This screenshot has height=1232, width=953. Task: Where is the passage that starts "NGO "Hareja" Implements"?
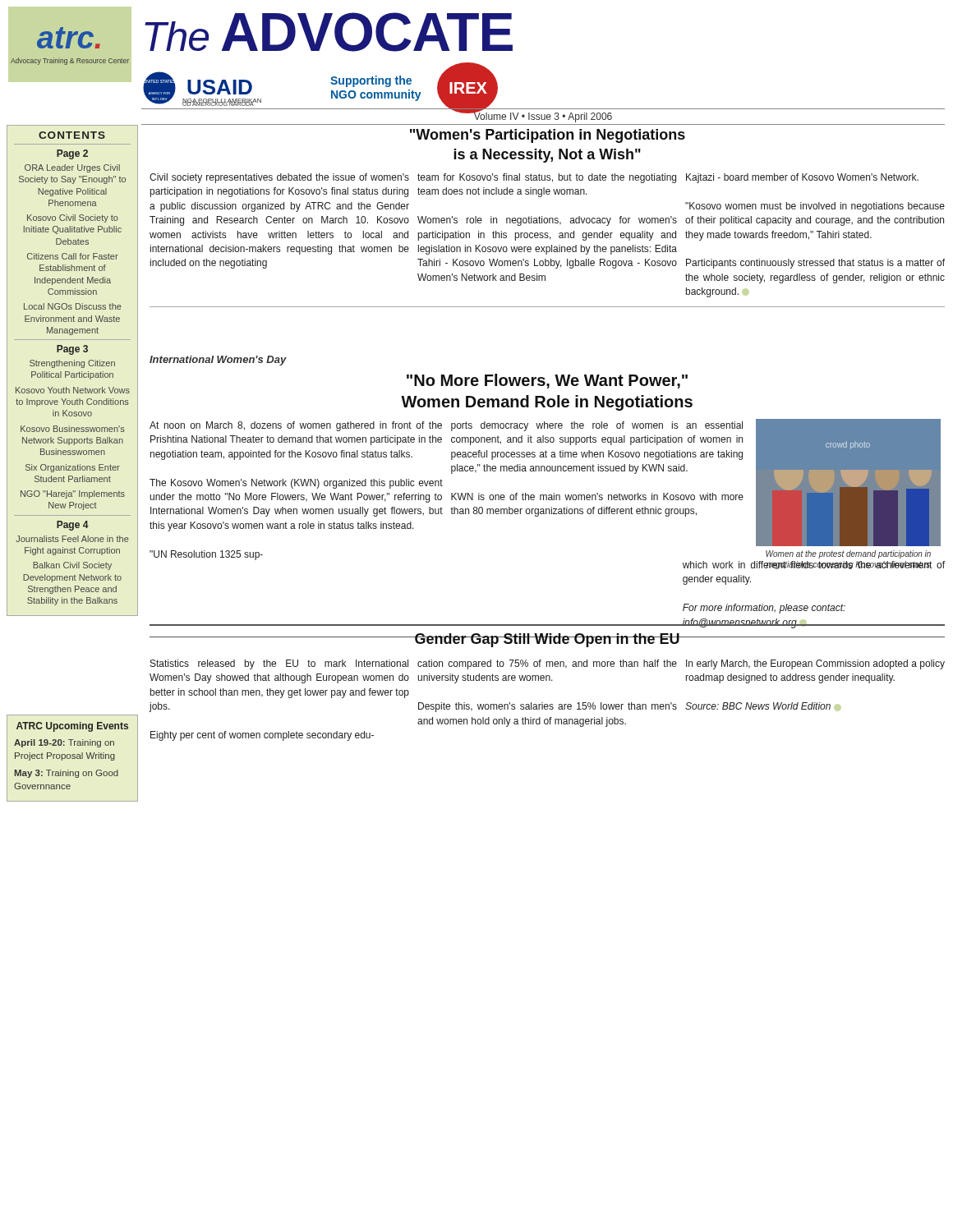pyautogui.click(x=72, y=500)
